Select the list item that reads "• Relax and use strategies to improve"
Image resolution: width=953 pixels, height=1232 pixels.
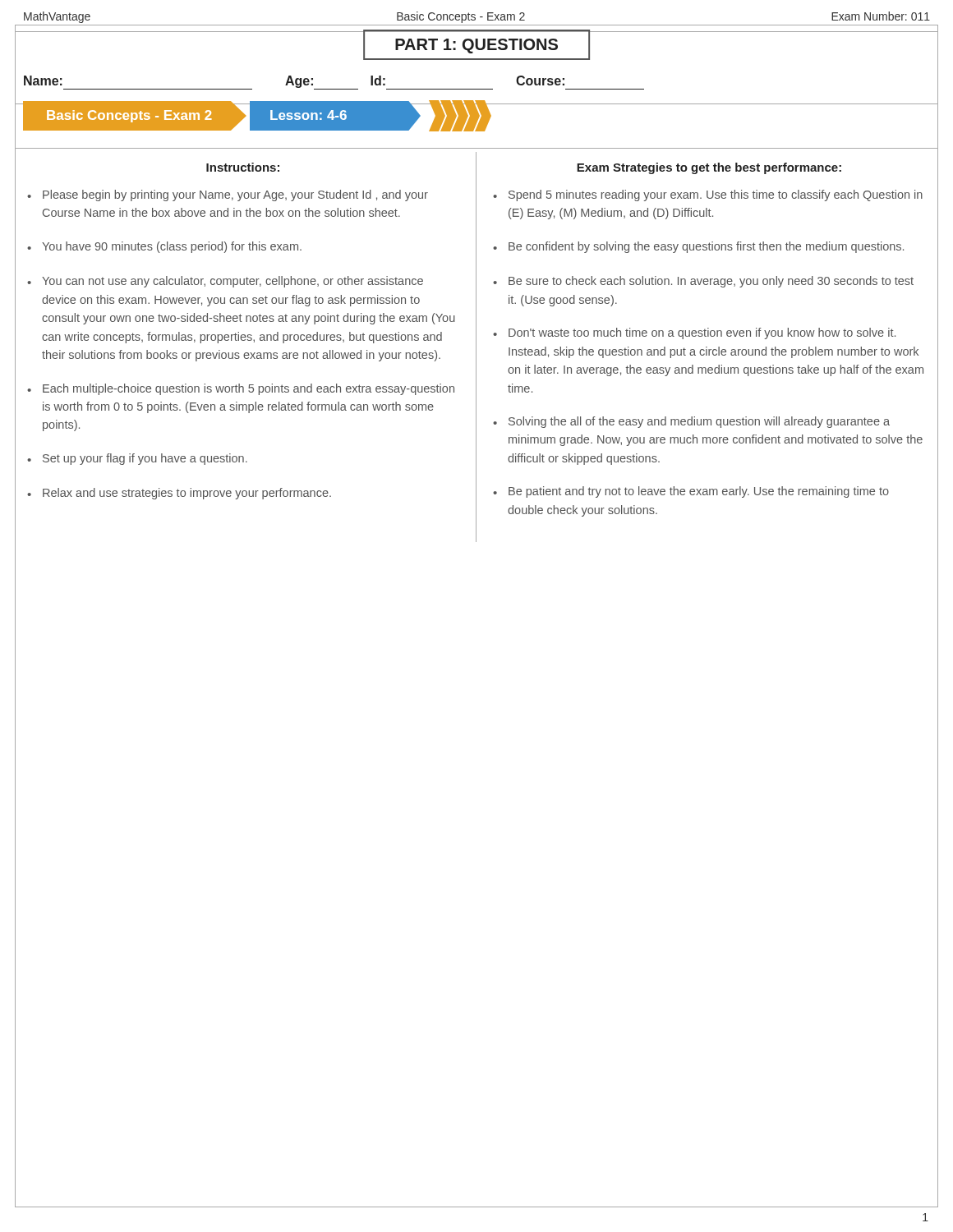243,494
